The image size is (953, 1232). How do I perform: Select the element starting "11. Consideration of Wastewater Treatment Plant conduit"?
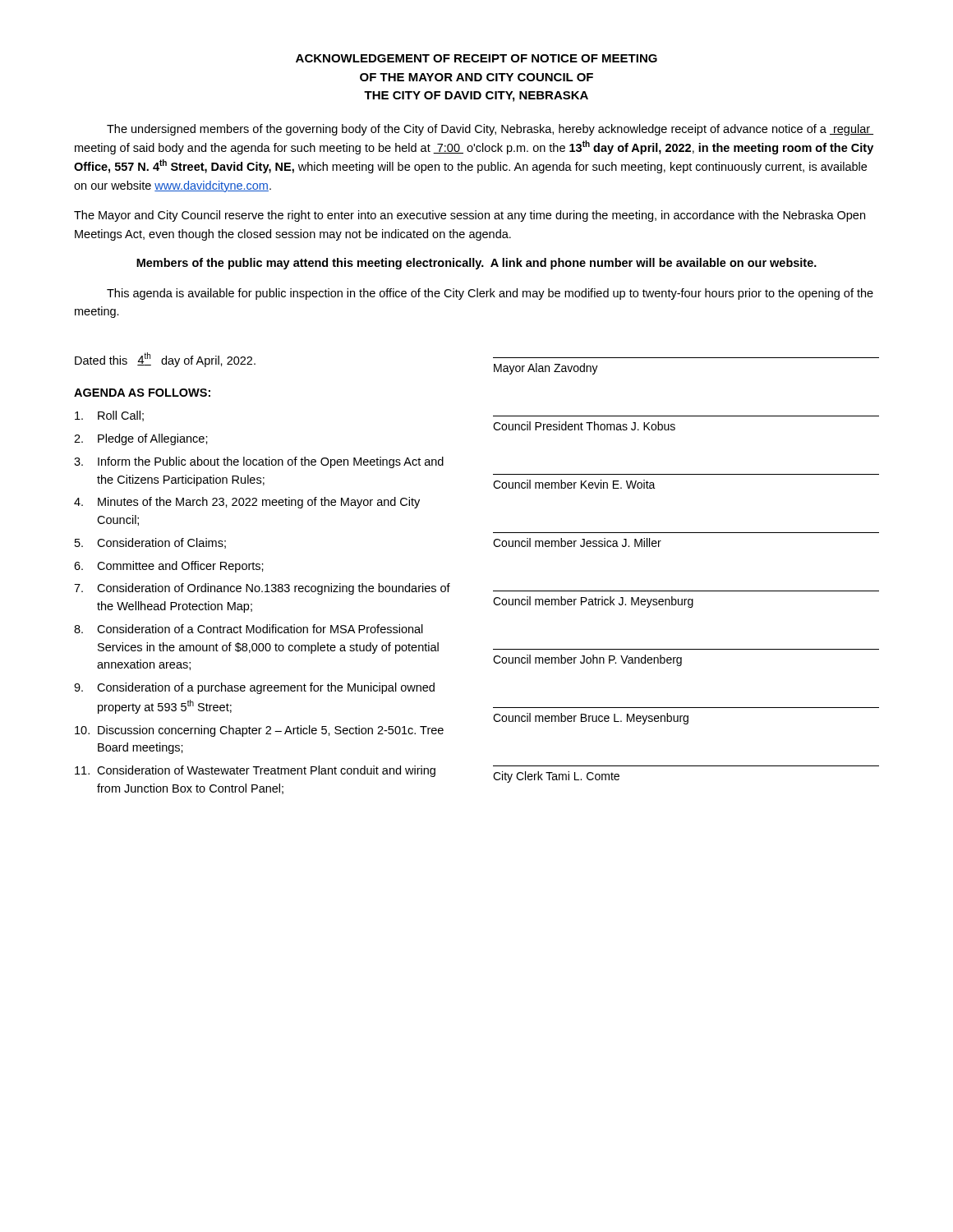point(267,780)
